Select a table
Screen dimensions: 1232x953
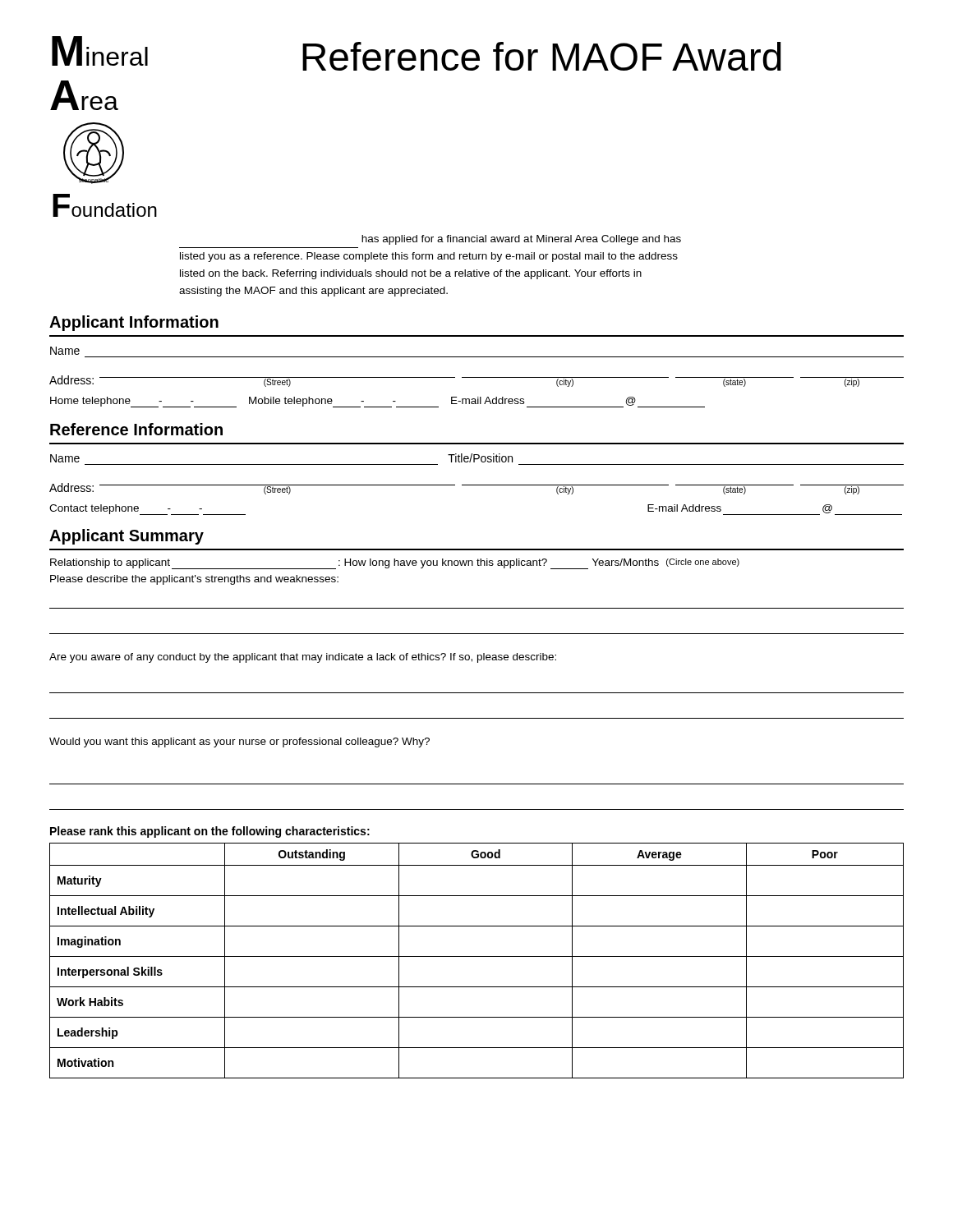476,960
